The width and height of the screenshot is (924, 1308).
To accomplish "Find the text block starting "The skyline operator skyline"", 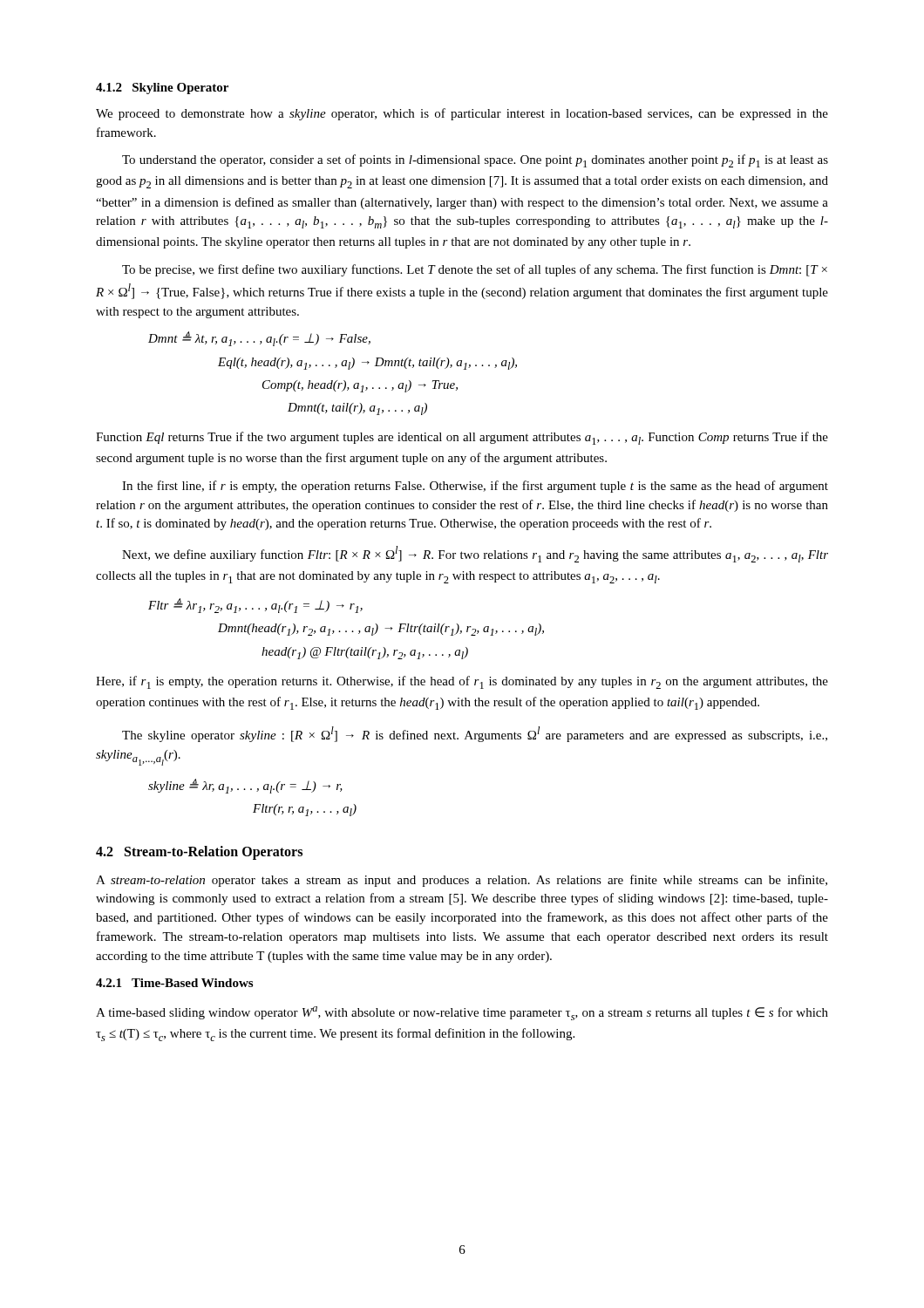I will (x=462, y=746).
